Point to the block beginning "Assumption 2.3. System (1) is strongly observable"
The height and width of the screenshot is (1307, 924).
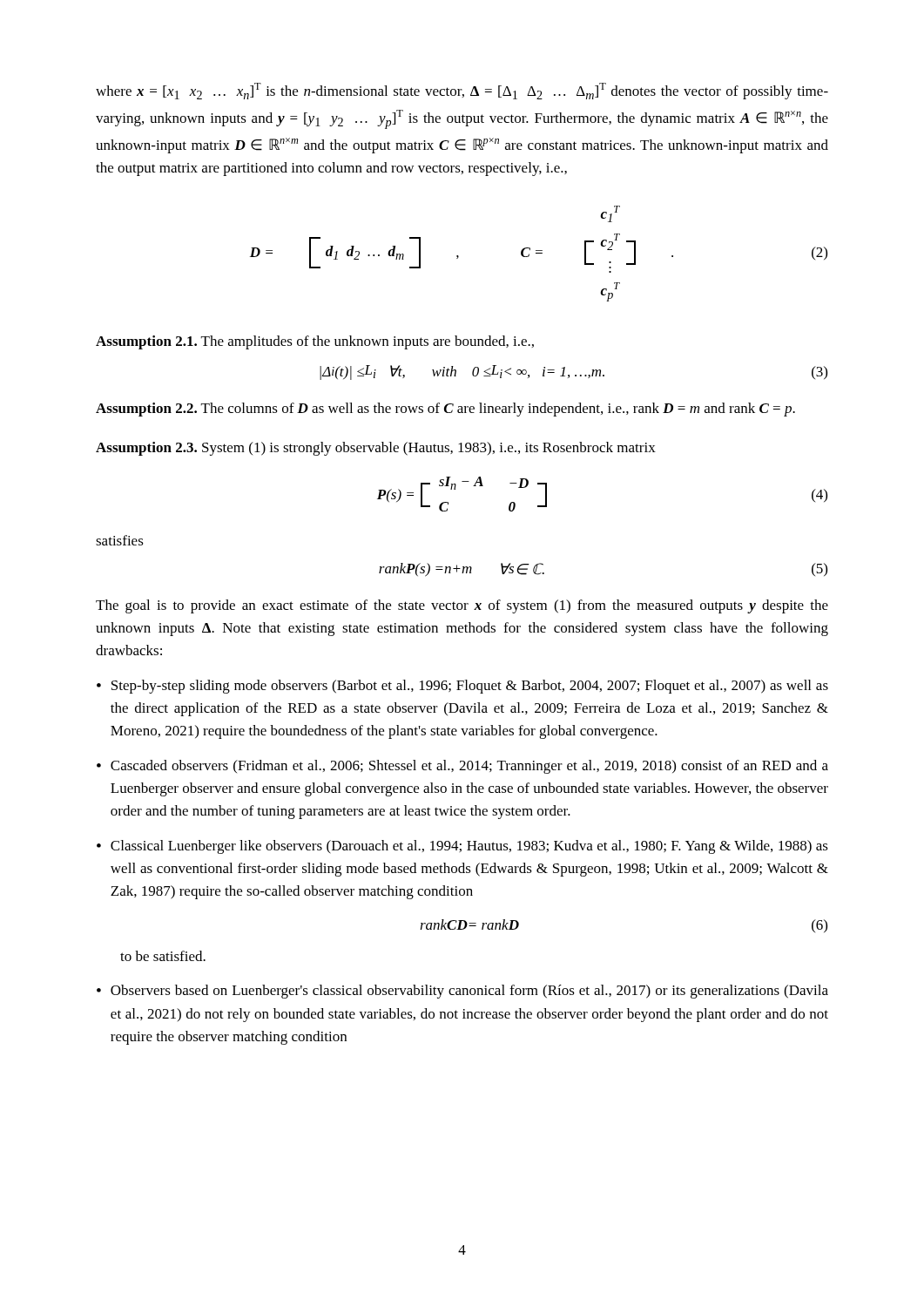pyautogui.click(x=376, y=447)
